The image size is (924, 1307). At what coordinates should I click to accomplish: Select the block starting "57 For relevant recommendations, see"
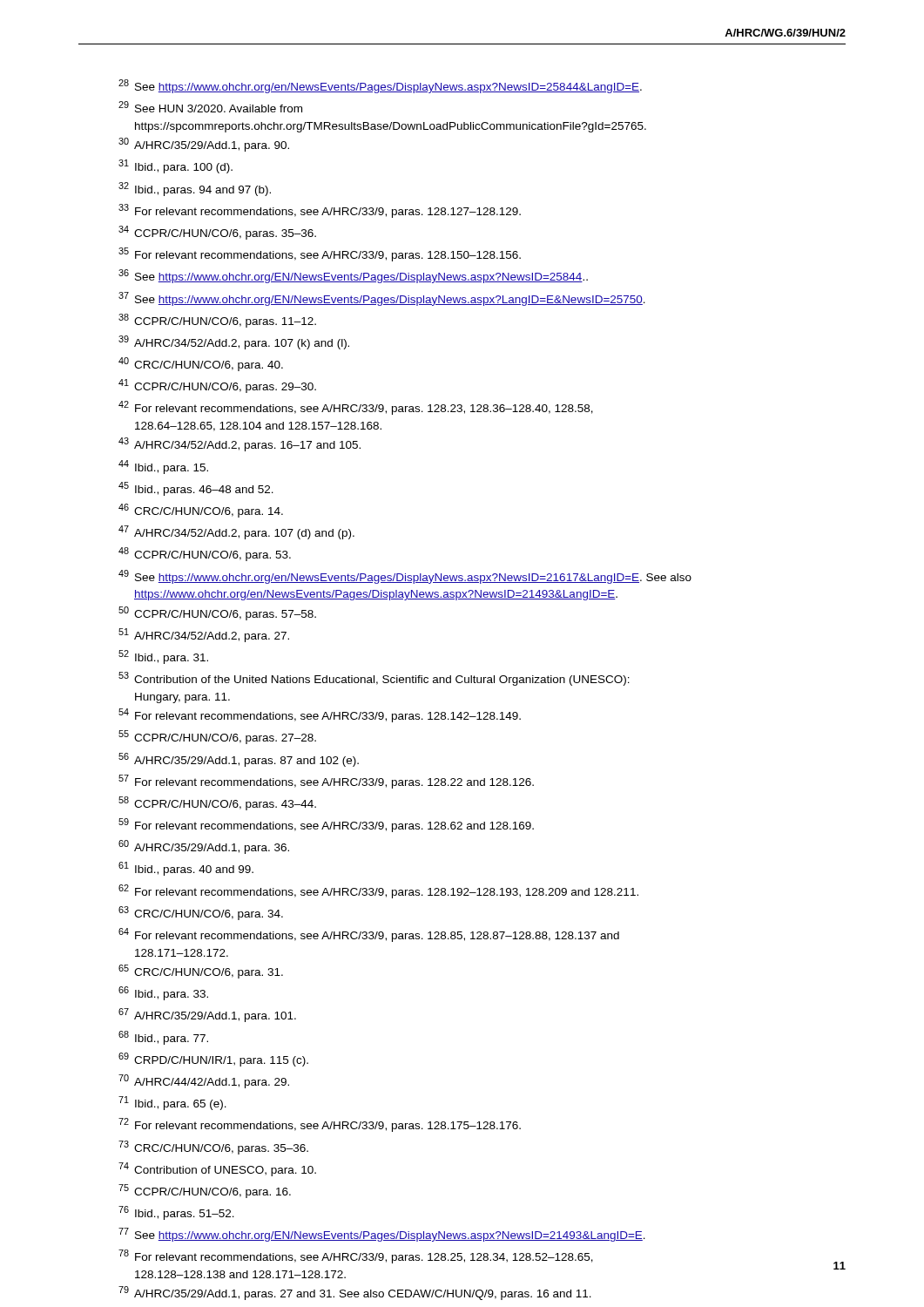(x=471, y=782)
